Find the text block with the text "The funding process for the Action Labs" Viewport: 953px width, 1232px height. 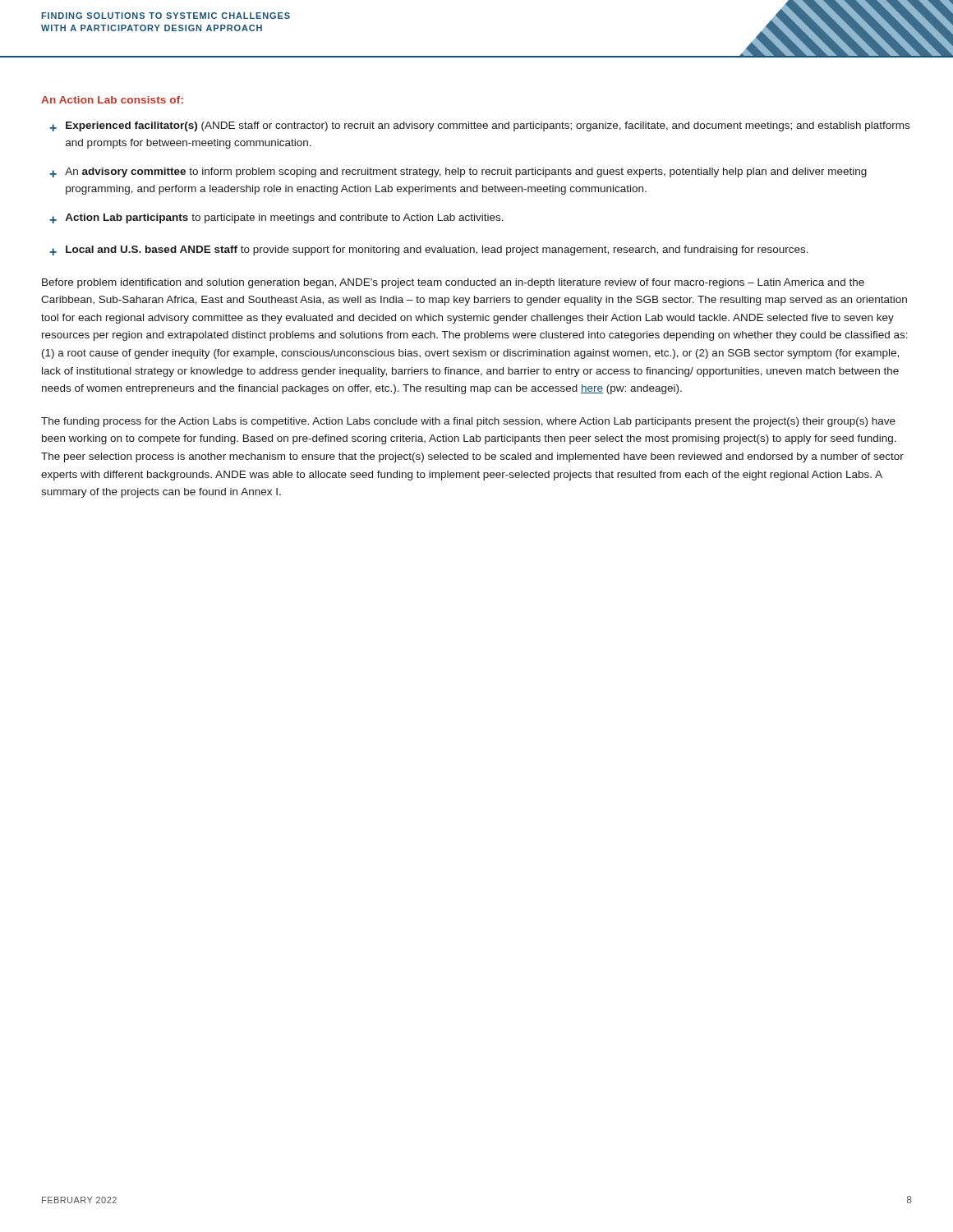click(472, 456)
